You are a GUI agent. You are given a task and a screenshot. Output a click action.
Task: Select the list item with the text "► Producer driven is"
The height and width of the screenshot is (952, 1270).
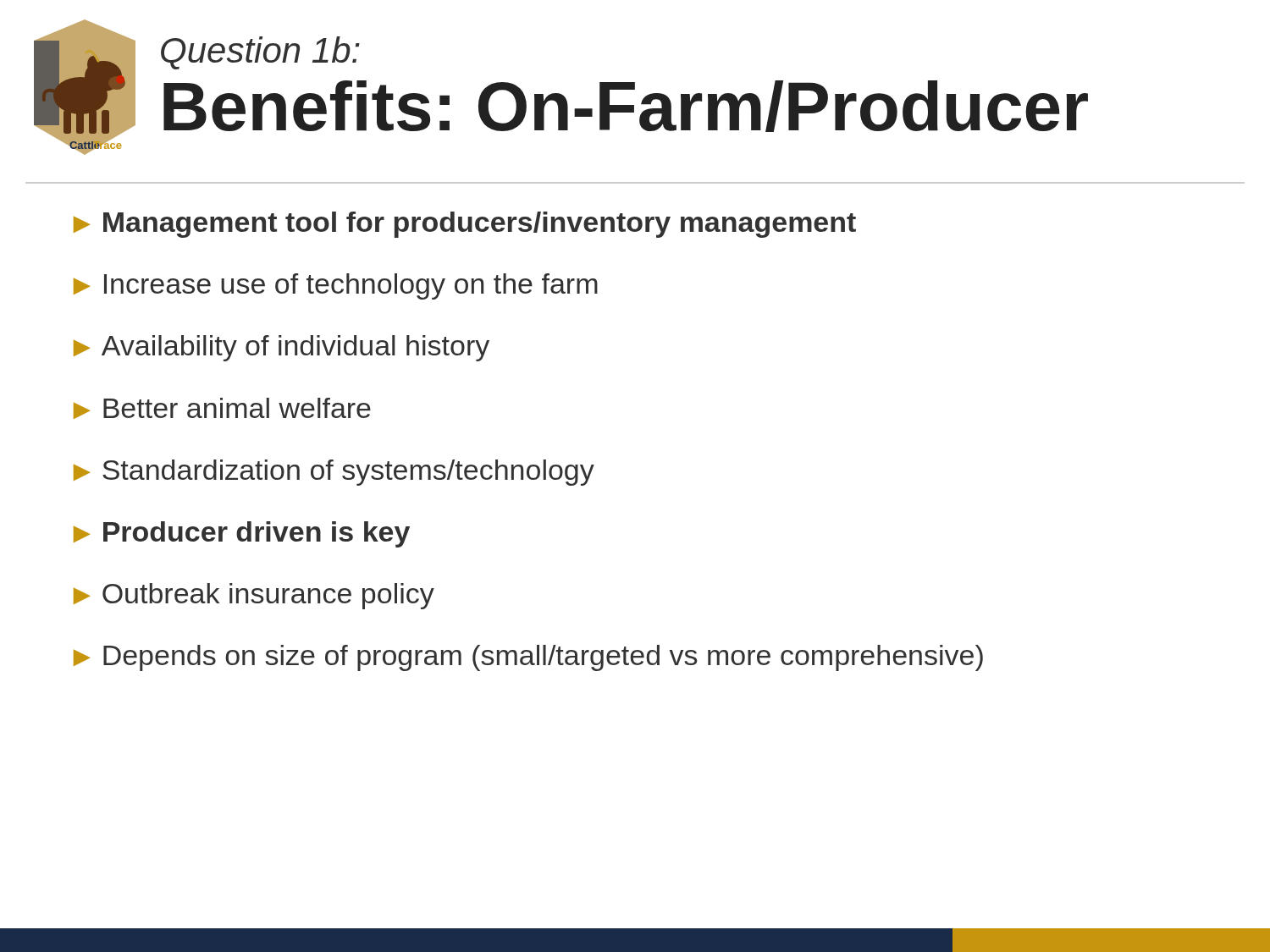click(239, 532)
